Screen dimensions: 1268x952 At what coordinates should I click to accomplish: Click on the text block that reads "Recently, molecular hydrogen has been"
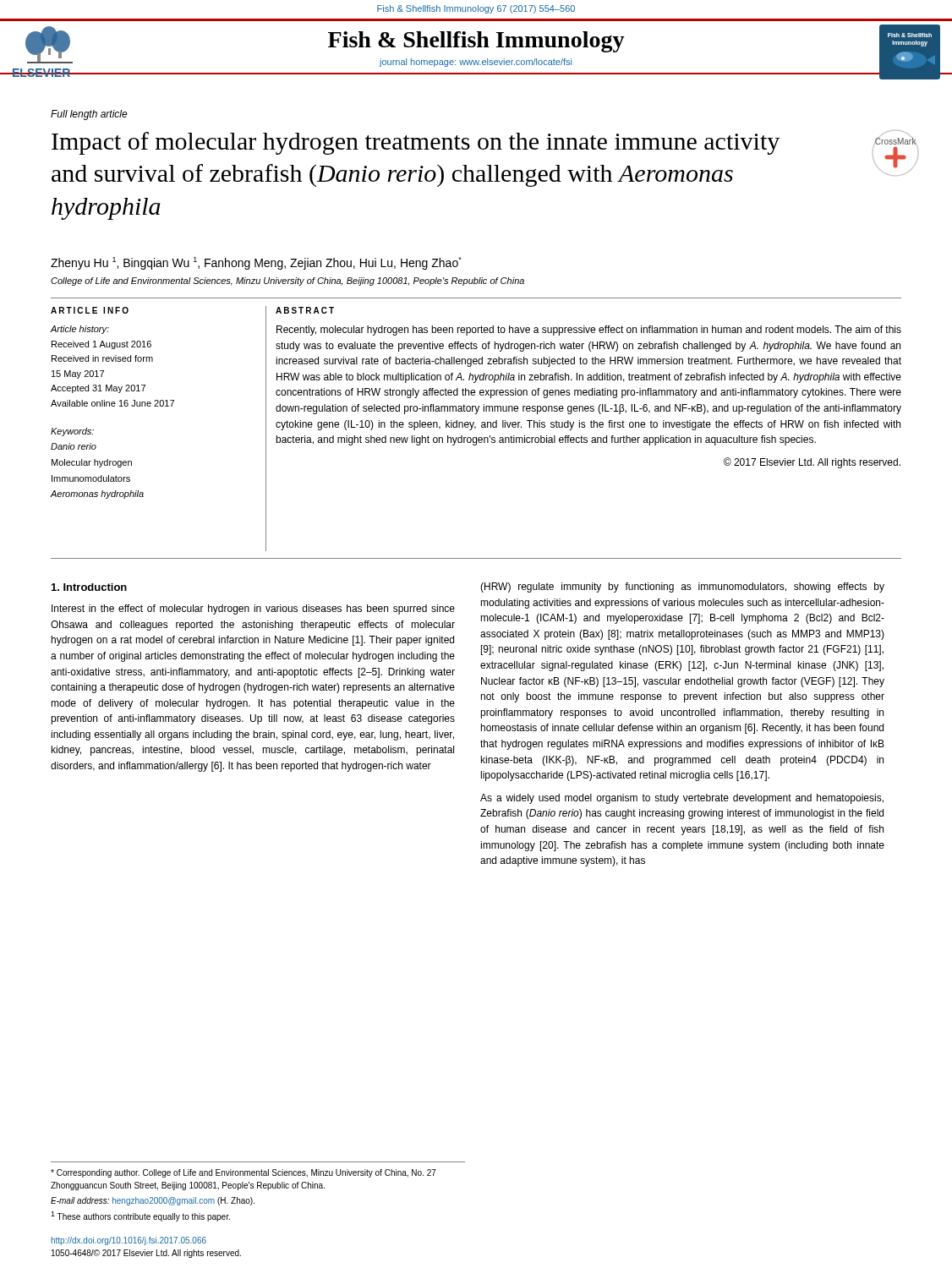pyautogui.click(x=588, y=396)
